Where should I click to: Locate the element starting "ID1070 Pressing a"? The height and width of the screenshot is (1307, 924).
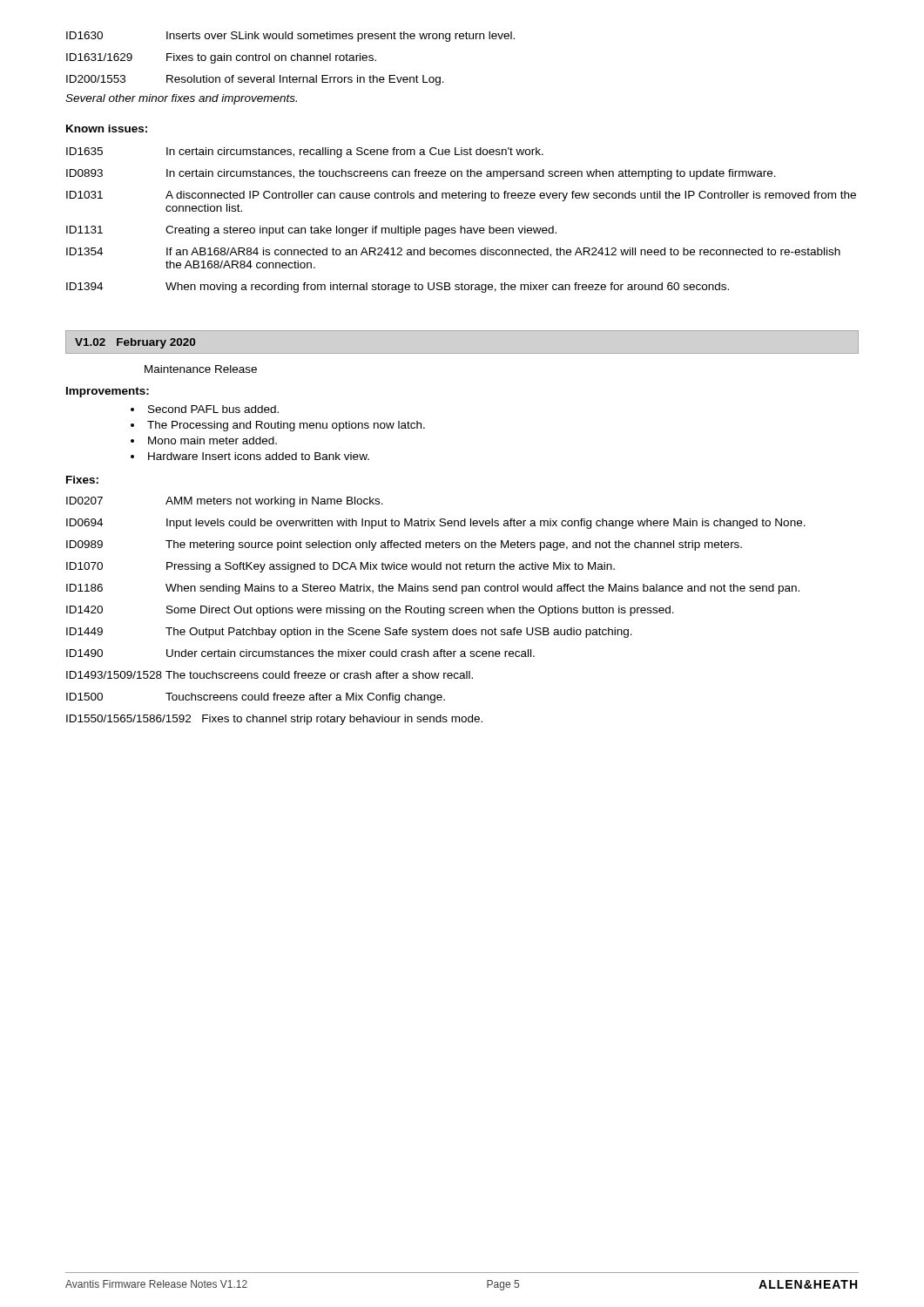tap(462, 566)
